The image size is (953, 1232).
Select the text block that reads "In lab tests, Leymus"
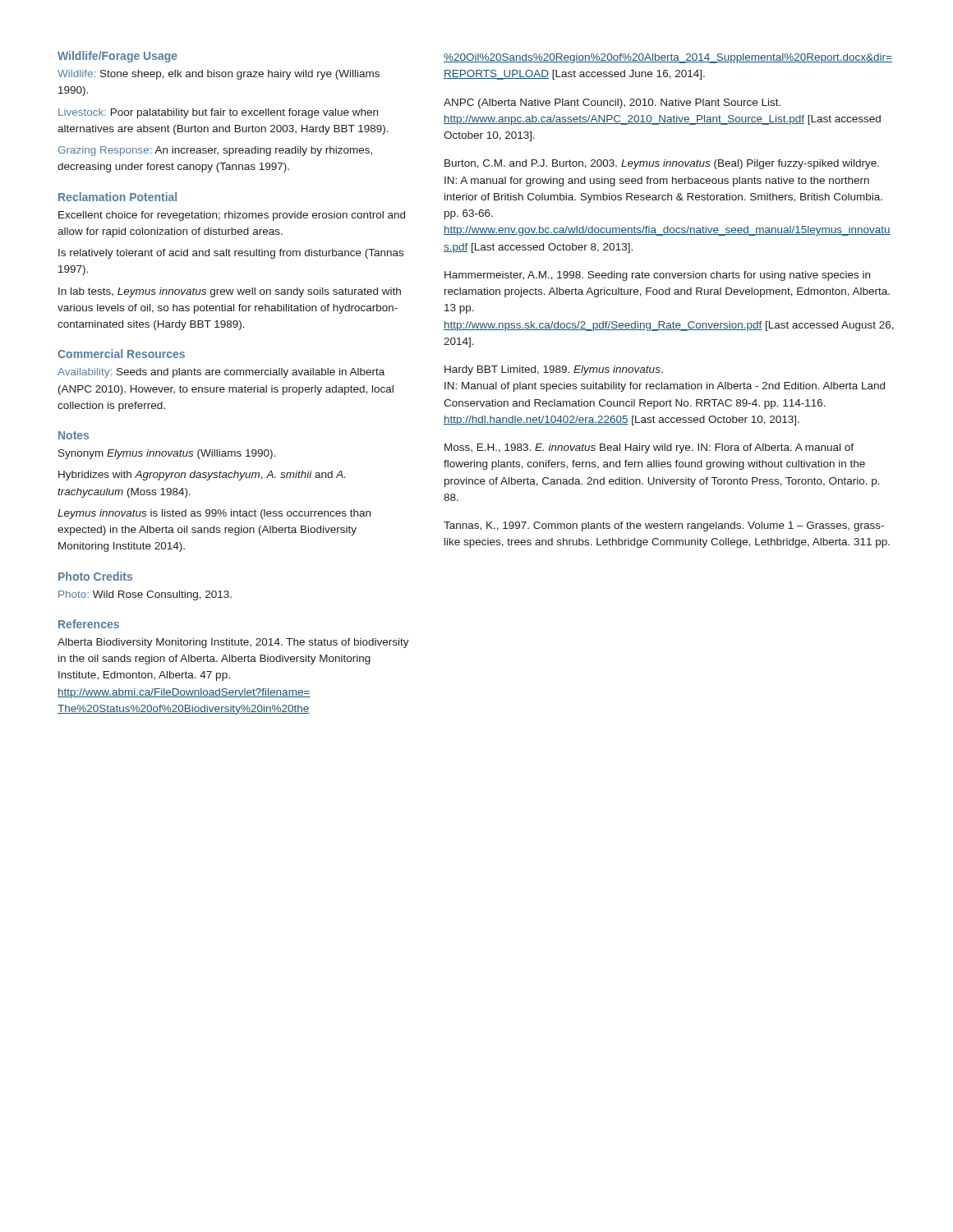click(x=229, y=307)
